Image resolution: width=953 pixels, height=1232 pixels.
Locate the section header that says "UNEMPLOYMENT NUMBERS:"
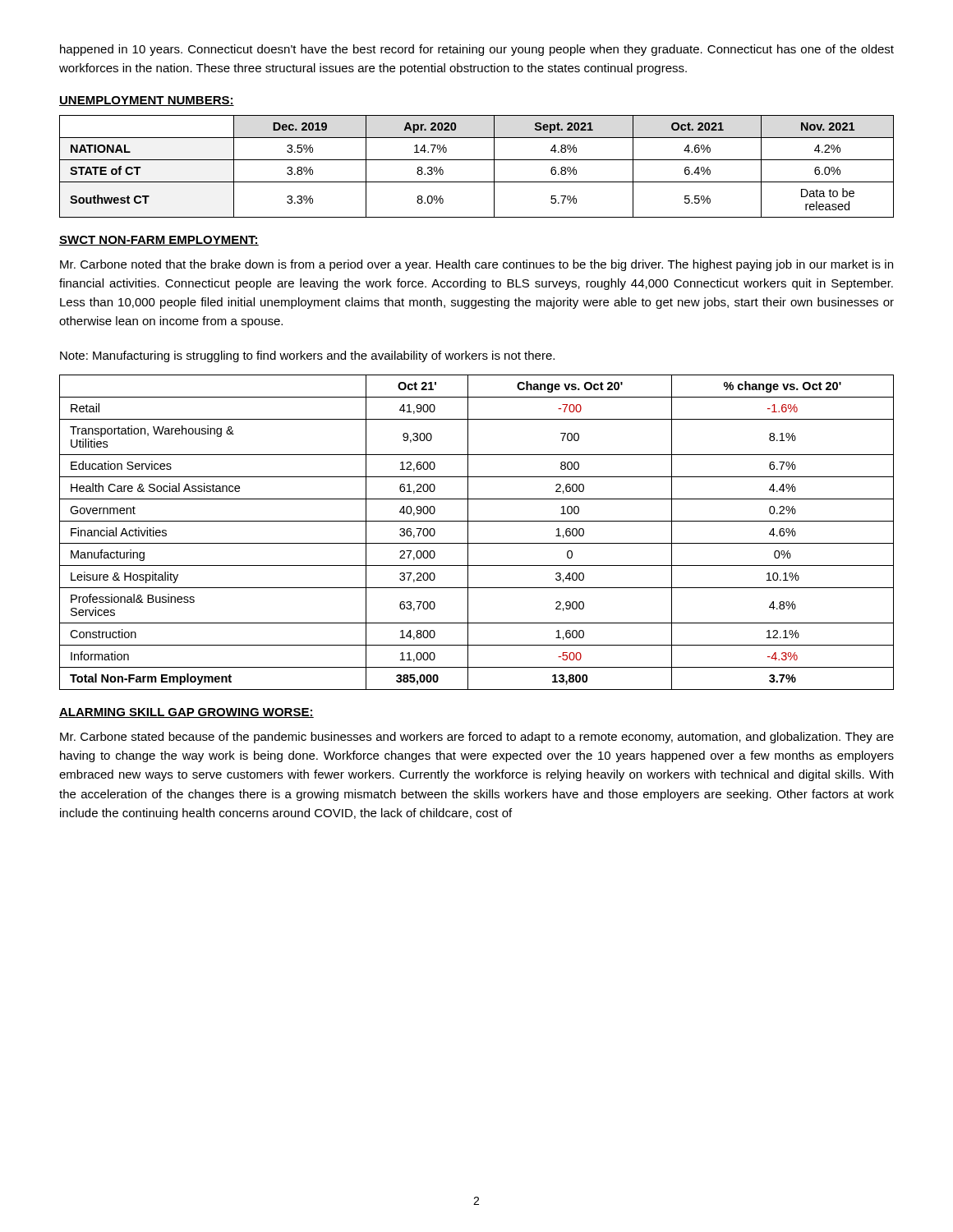[146, 99]
